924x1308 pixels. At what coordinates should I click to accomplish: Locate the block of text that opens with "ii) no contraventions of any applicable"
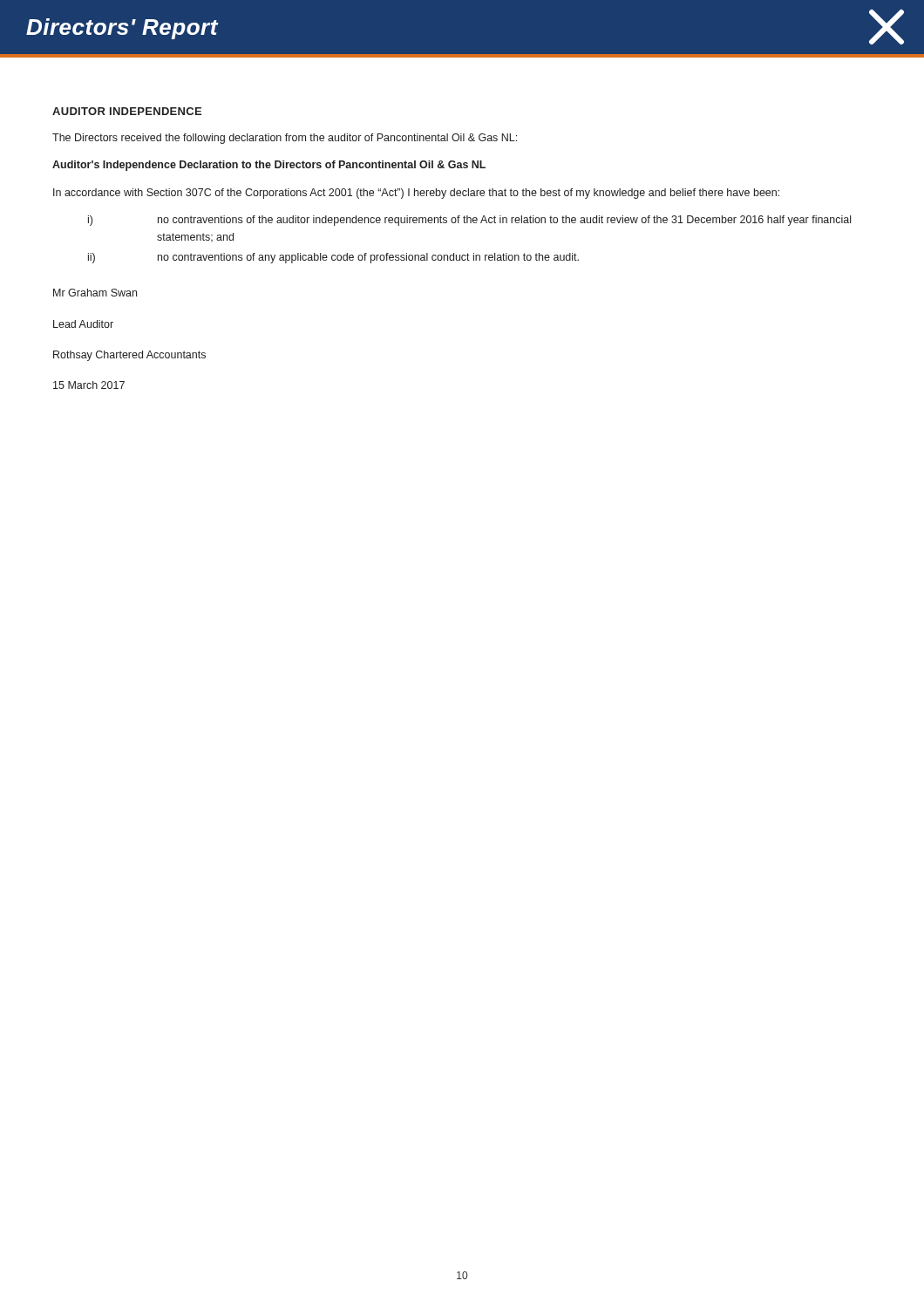point(462,258)
